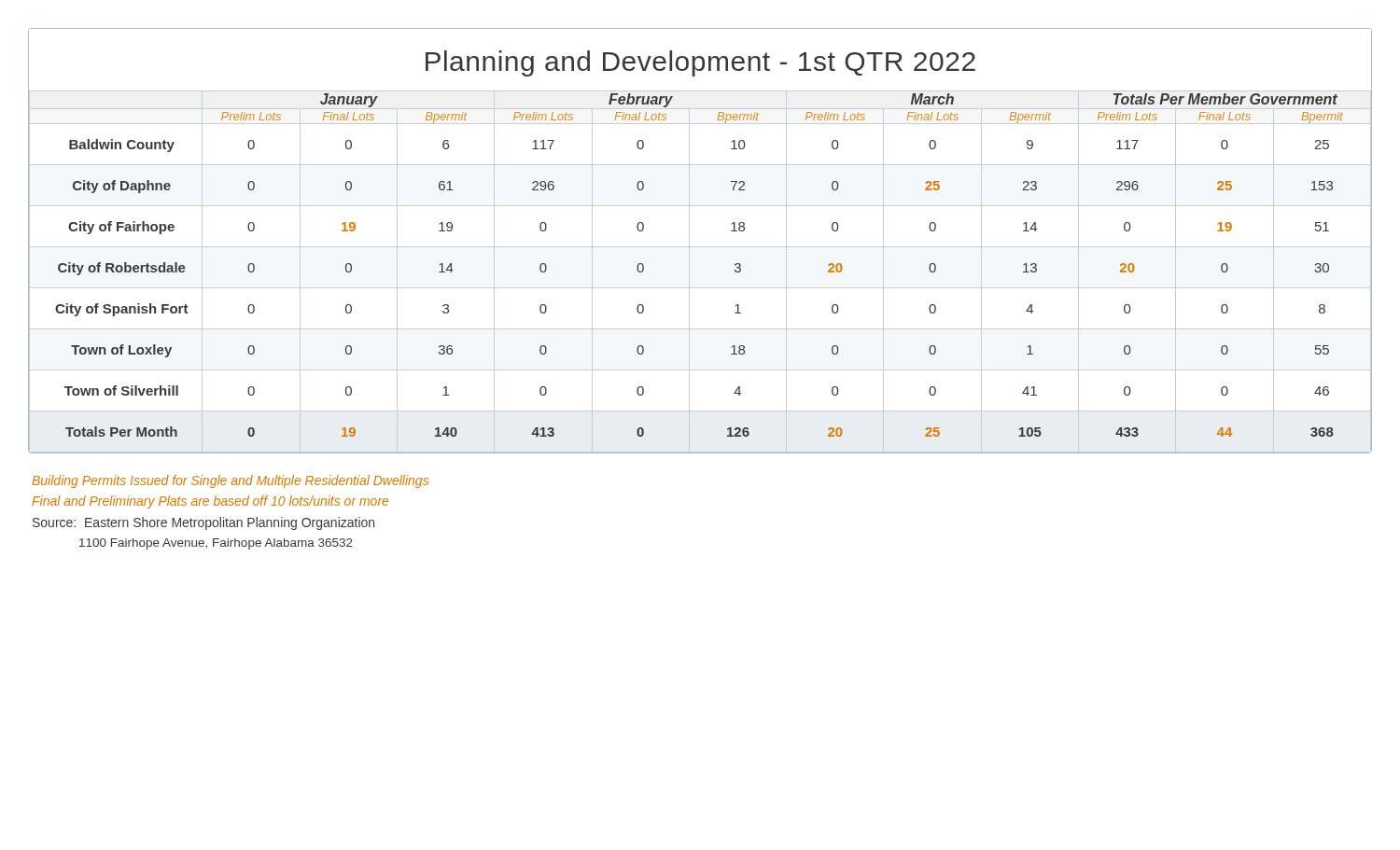Find the footnote that says "Final and Preliminary Plats are based off 10"
The height and width of the screenshot is (850, 1400).
click(210, 502)
